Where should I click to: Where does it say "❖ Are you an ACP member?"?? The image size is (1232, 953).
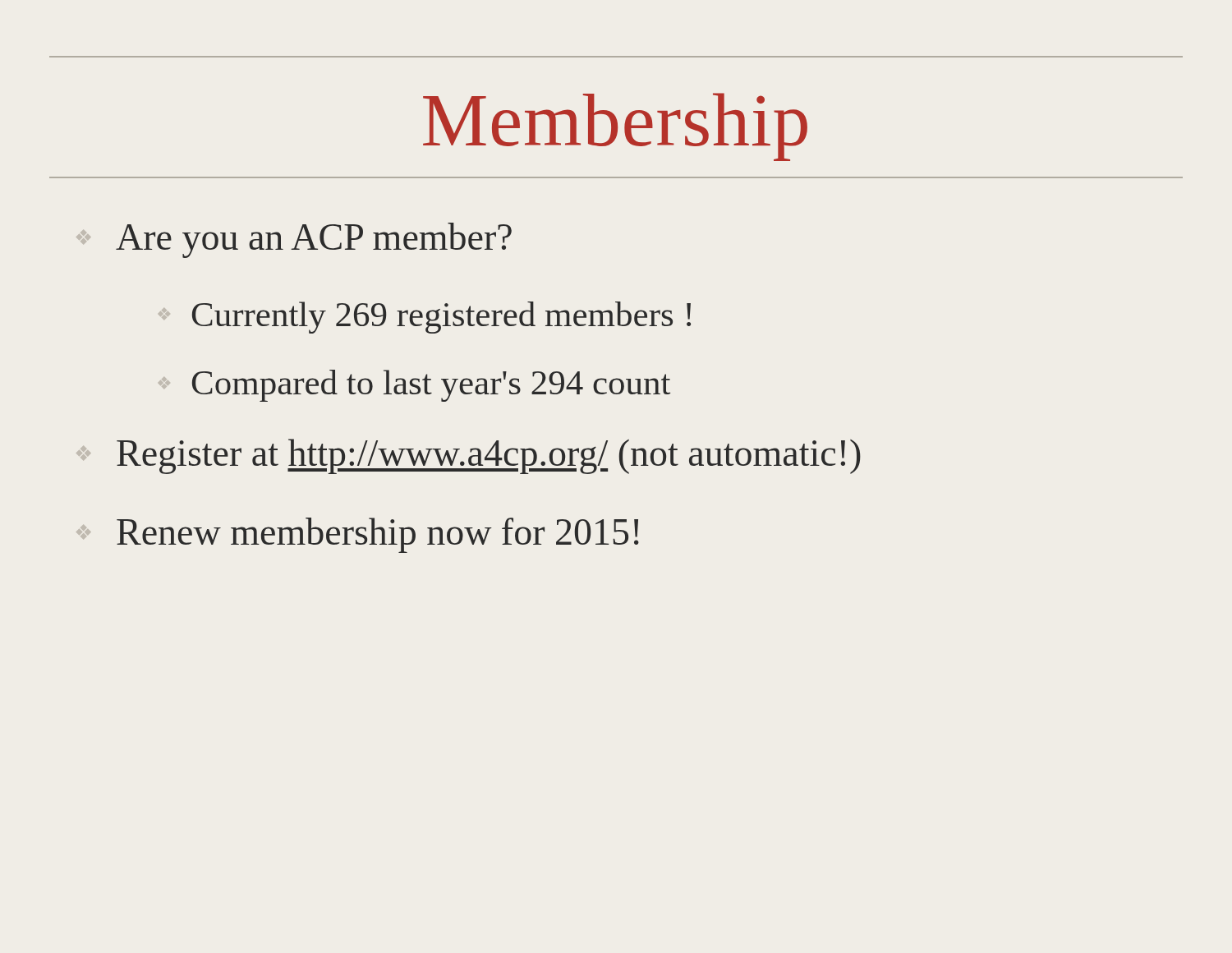point(294,237)
